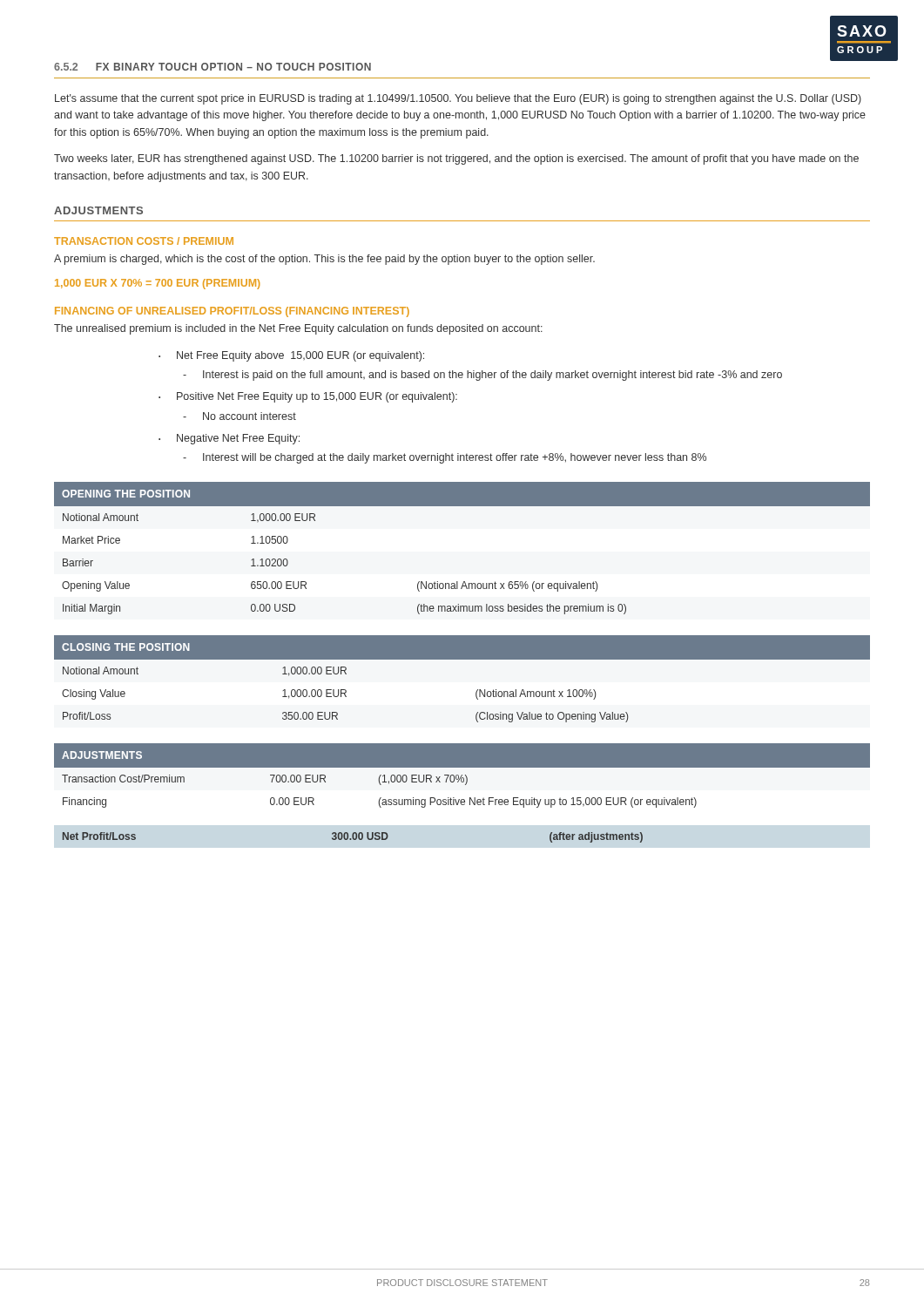Find the table that mentions "Net Profit/Loss"
This screenshot has width=924, height=1307.
(x=462, y=837)
